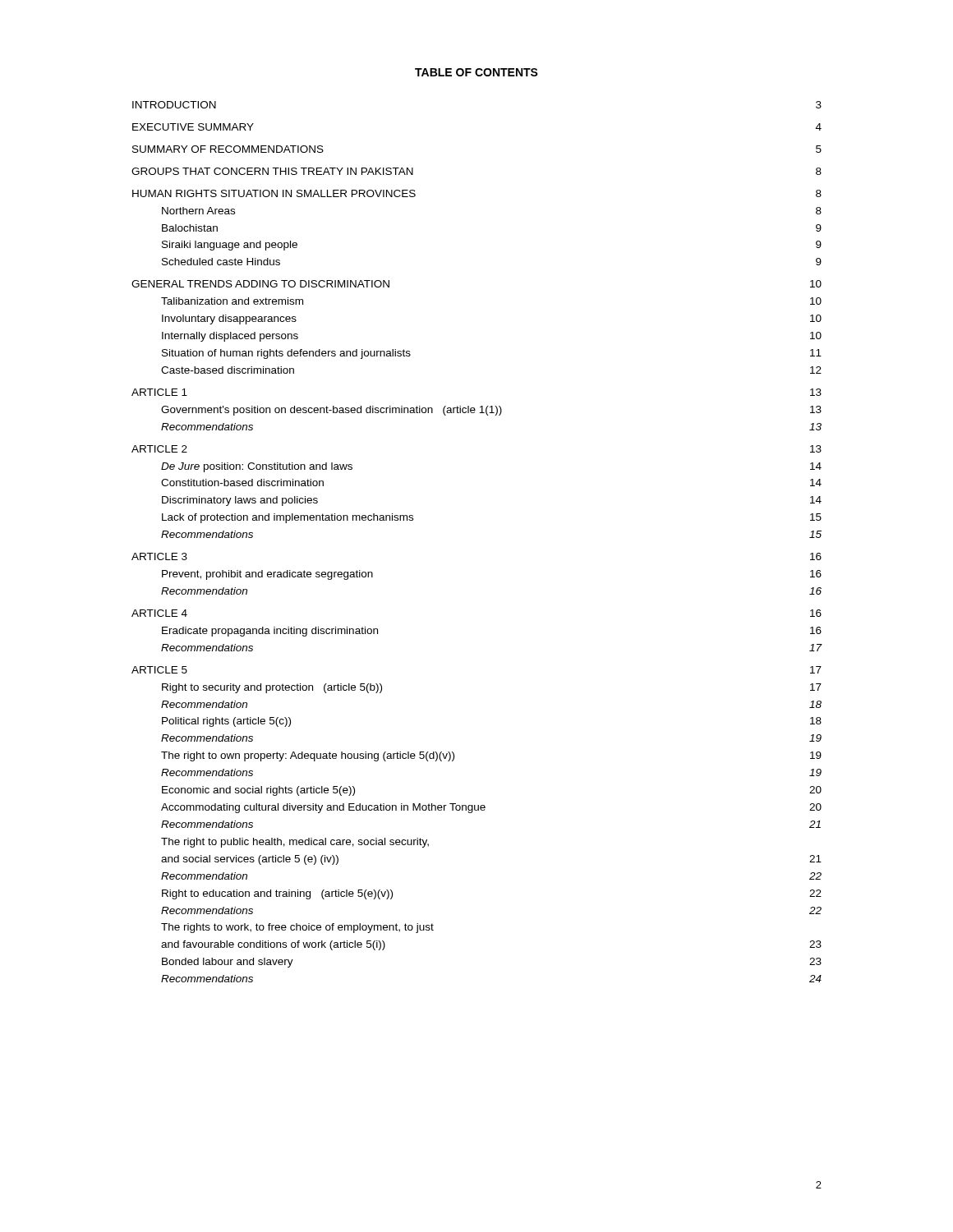Point to the element starting "ARTICLE 5 17 Right to"

pyautogui.click(x=158, y=670)
